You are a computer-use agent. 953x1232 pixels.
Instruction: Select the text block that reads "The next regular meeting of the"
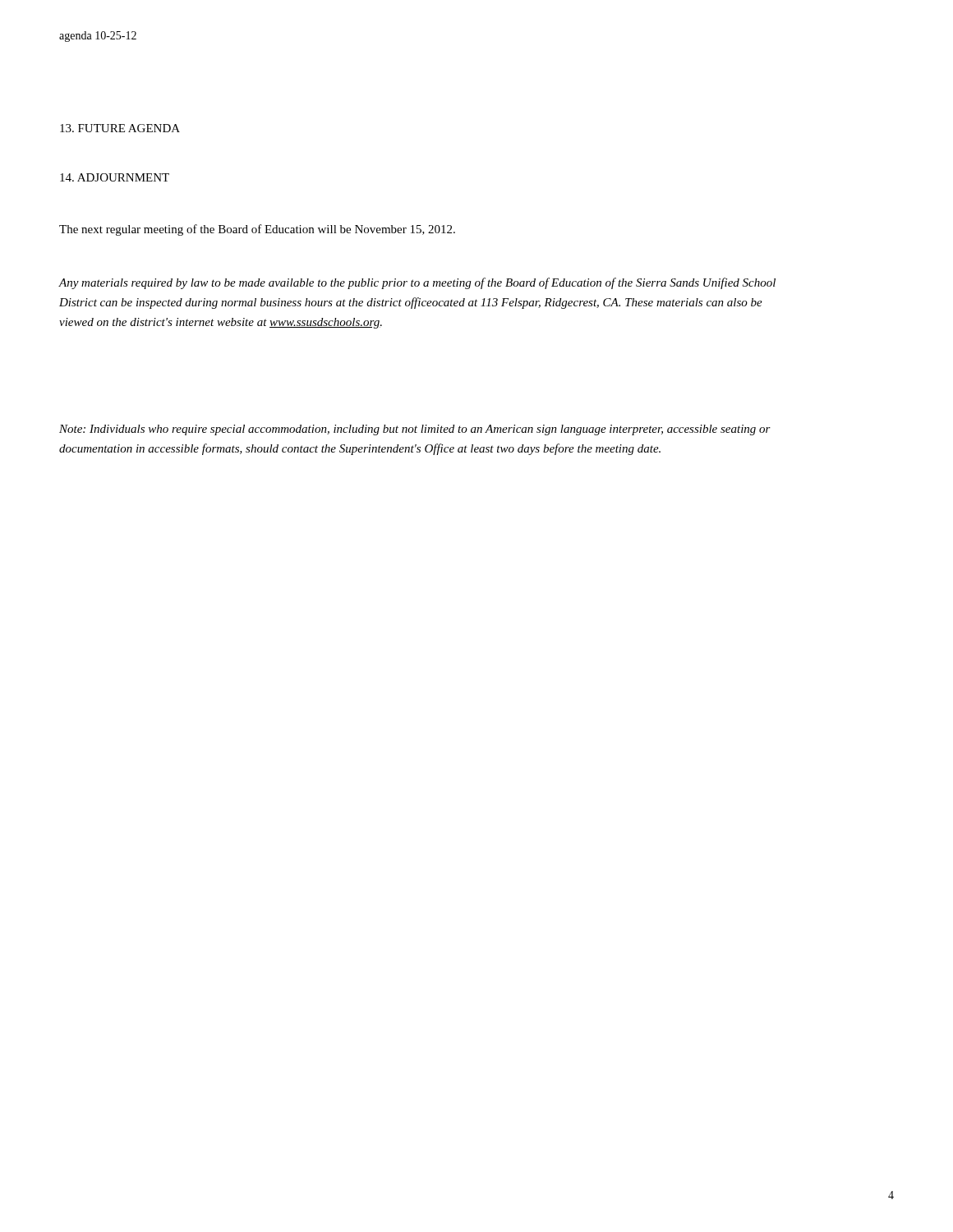click(258, 229)
